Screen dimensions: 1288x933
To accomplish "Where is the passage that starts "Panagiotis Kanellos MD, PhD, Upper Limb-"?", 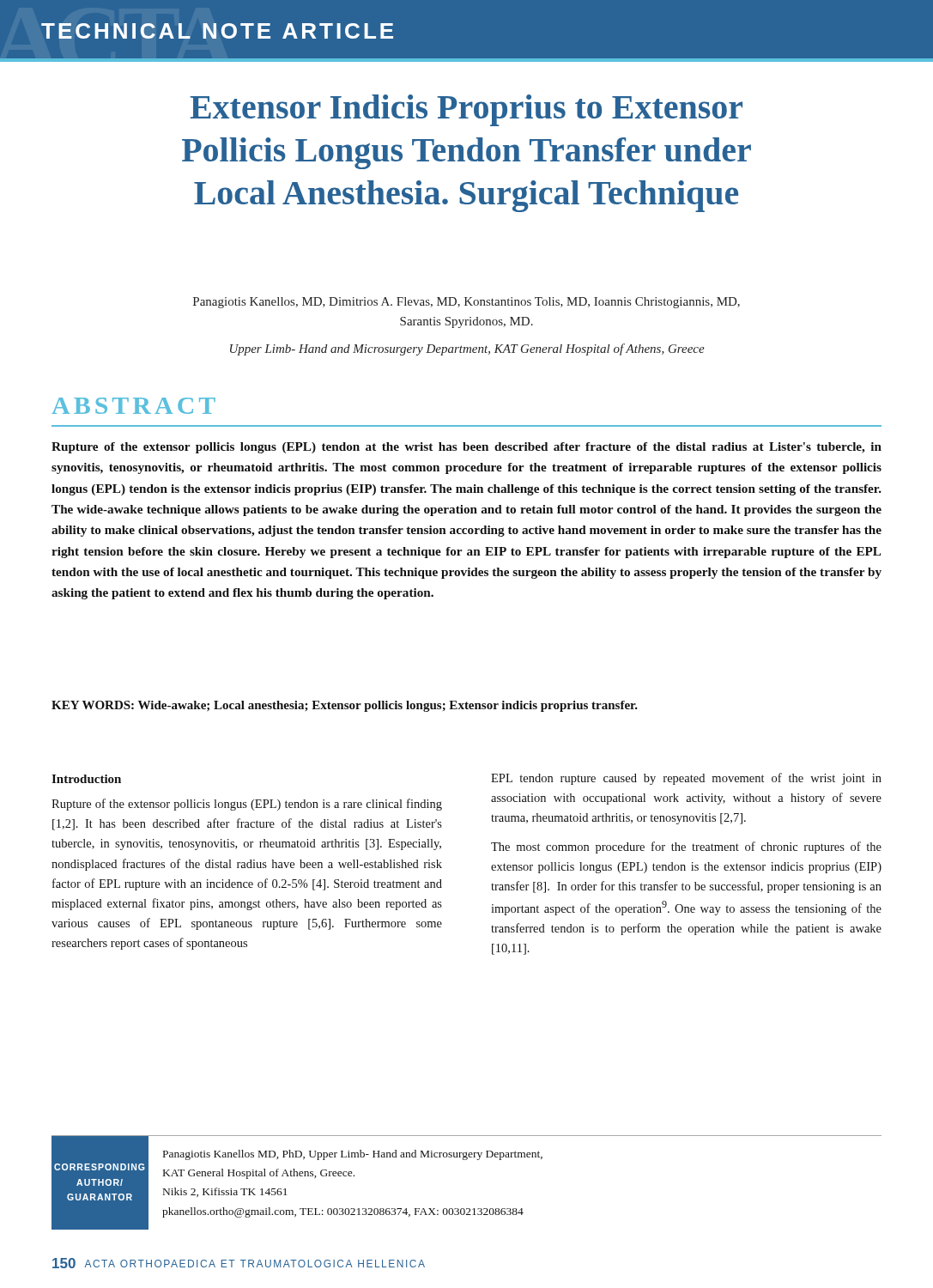I will (x=353, y=1182).
